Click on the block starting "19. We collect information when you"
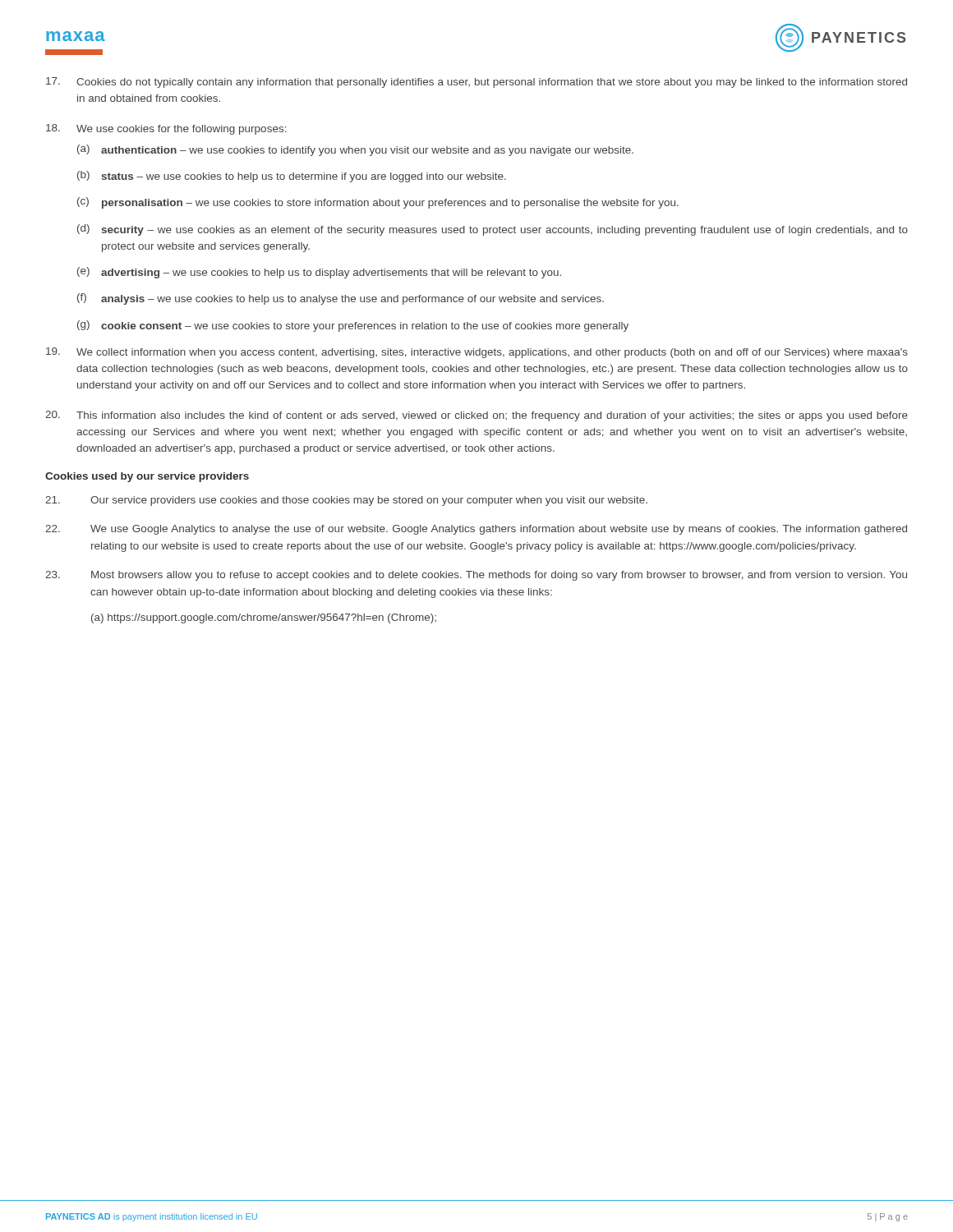Screen dimensions: 1232x953 click(x=476, y=369)
